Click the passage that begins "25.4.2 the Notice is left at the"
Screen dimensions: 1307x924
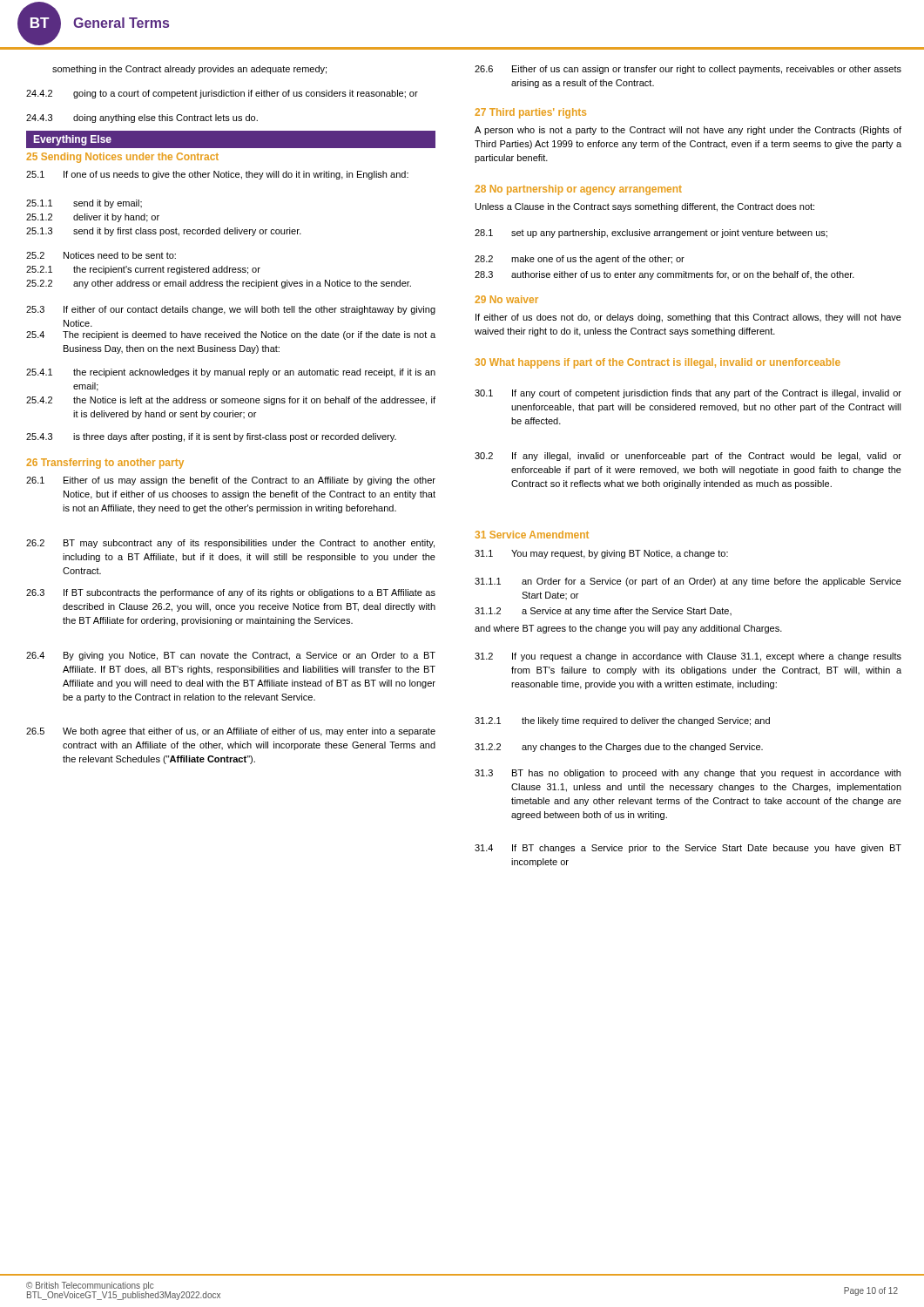click(x=231, y=408)
